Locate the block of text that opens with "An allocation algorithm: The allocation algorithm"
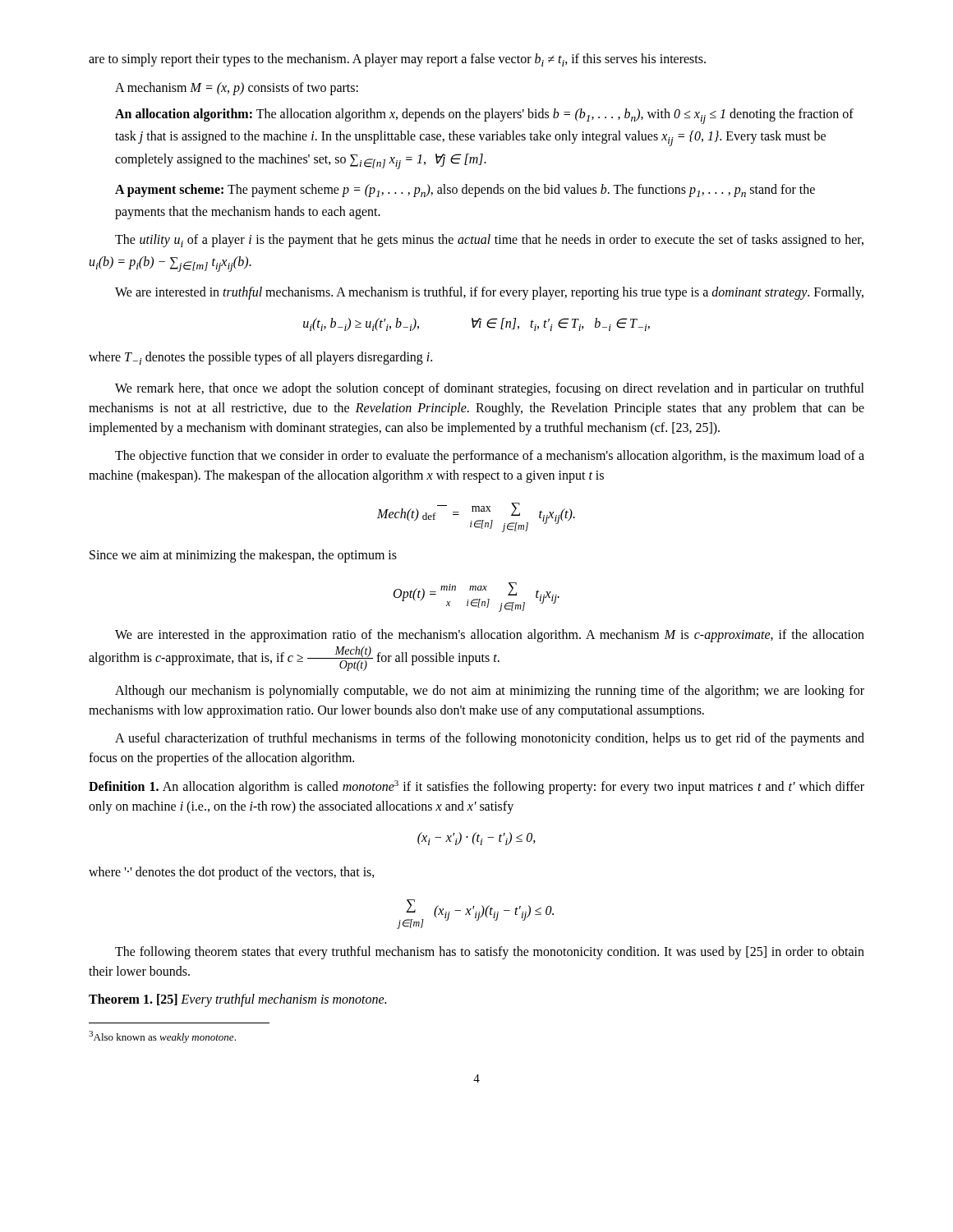 pyautogui.click(x=484, y=138)
